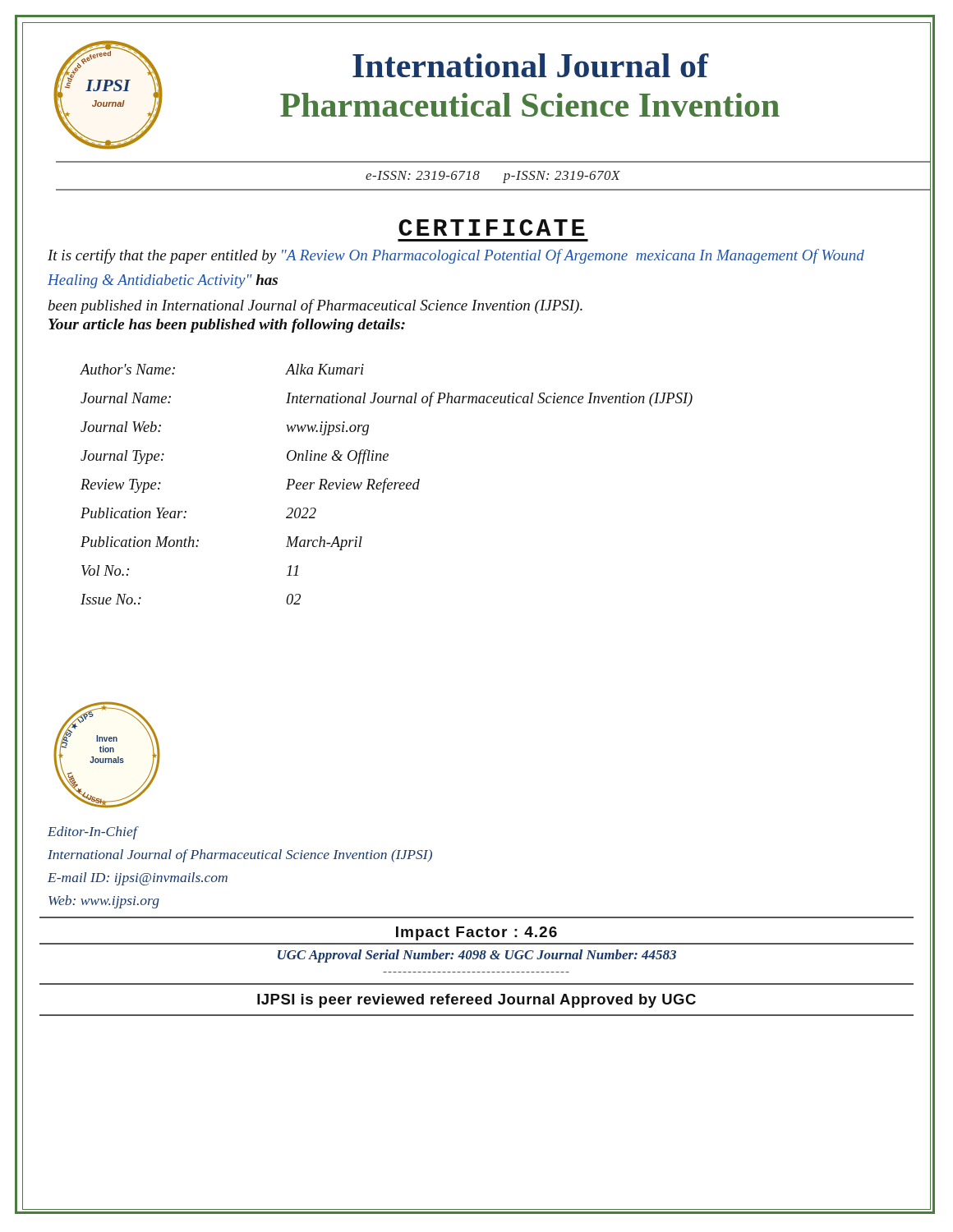Locate the section header that says "Your article has been"
953x1232 pixels.
tap(227, 324)
